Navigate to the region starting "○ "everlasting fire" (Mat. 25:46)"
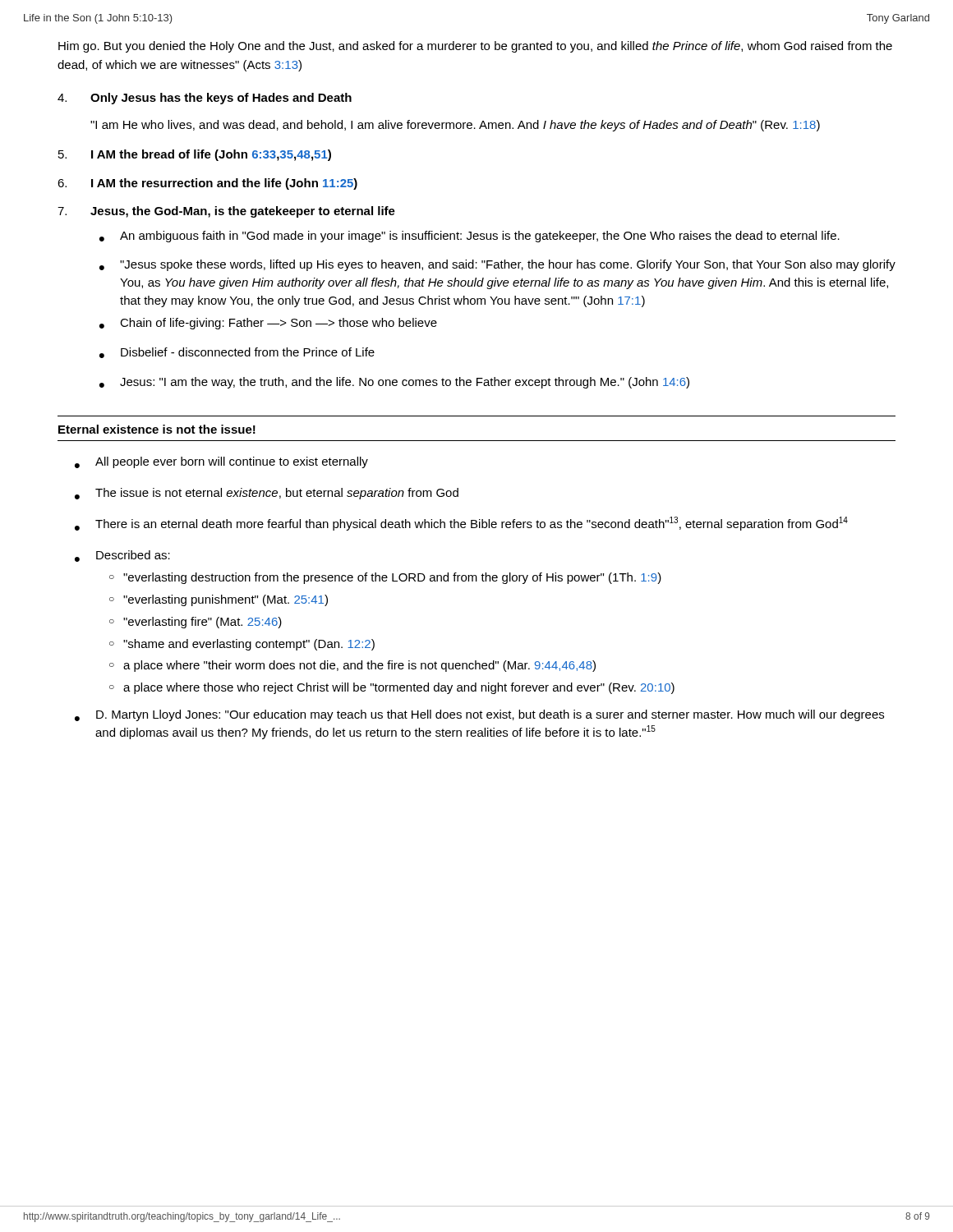953x1232 pixels. (x=195, y=621)
